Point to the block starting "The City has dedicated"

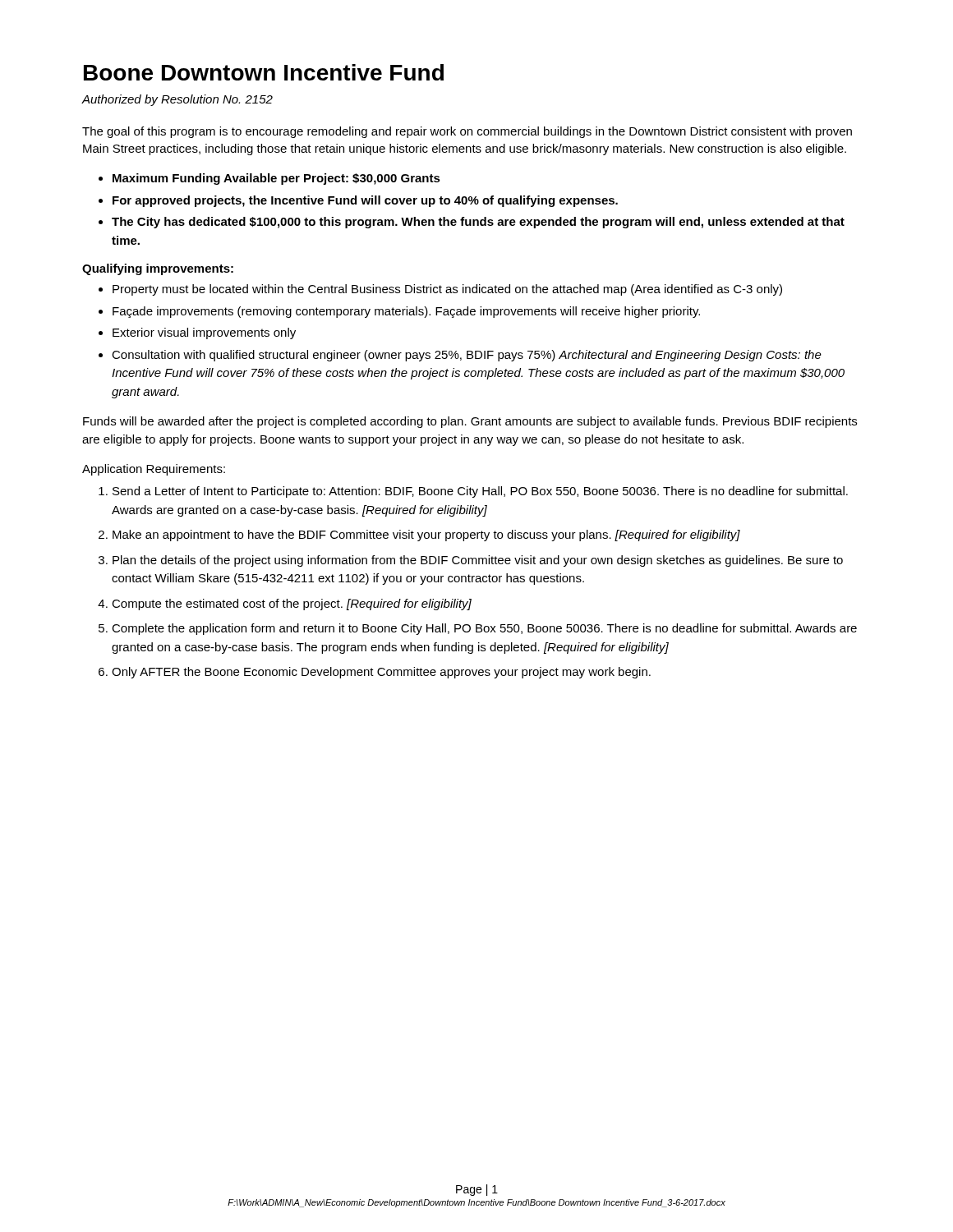click(x=478, y=231)
